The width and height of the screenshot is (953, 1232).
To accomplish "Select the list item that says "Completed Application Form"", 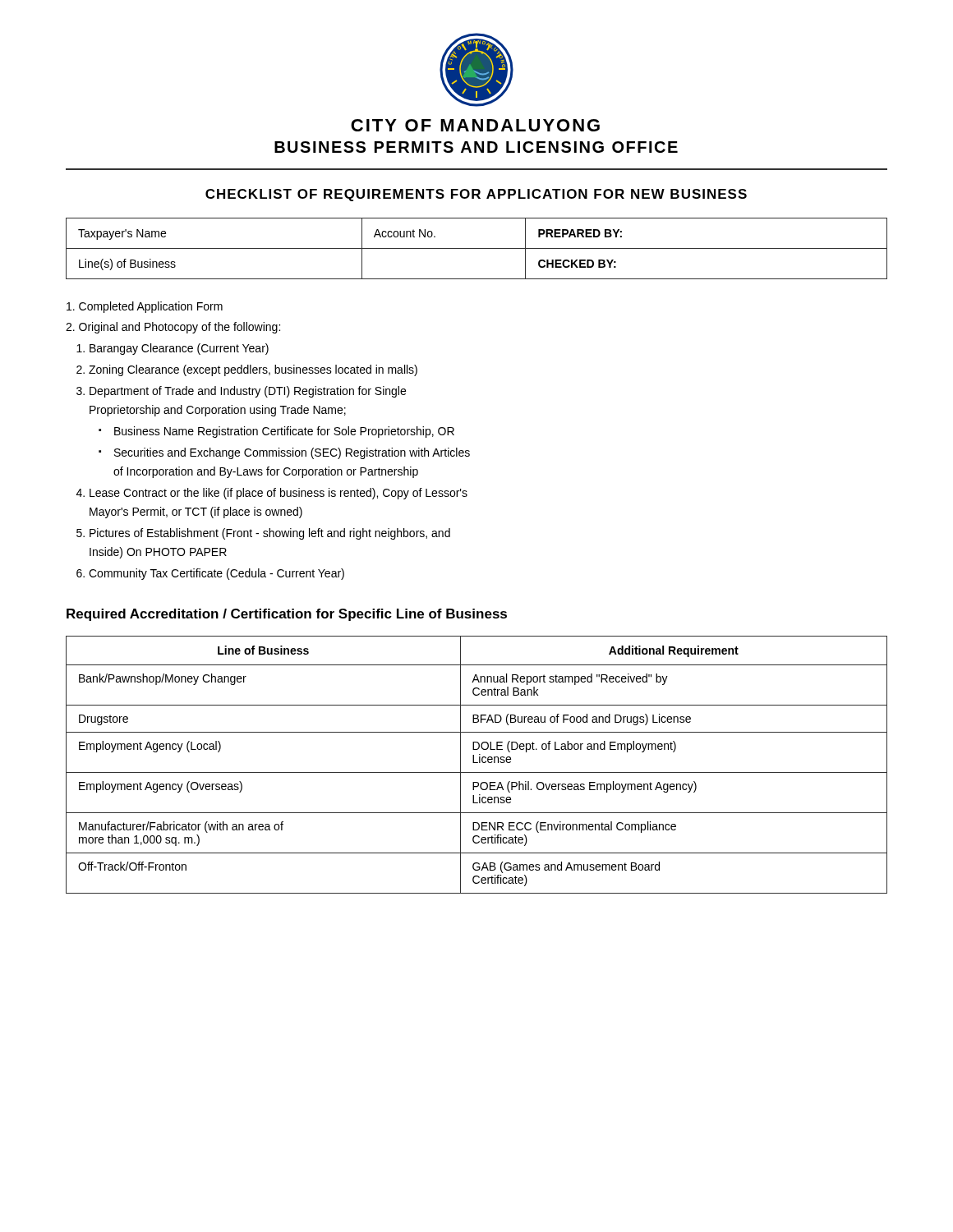I will pos(144,306).
